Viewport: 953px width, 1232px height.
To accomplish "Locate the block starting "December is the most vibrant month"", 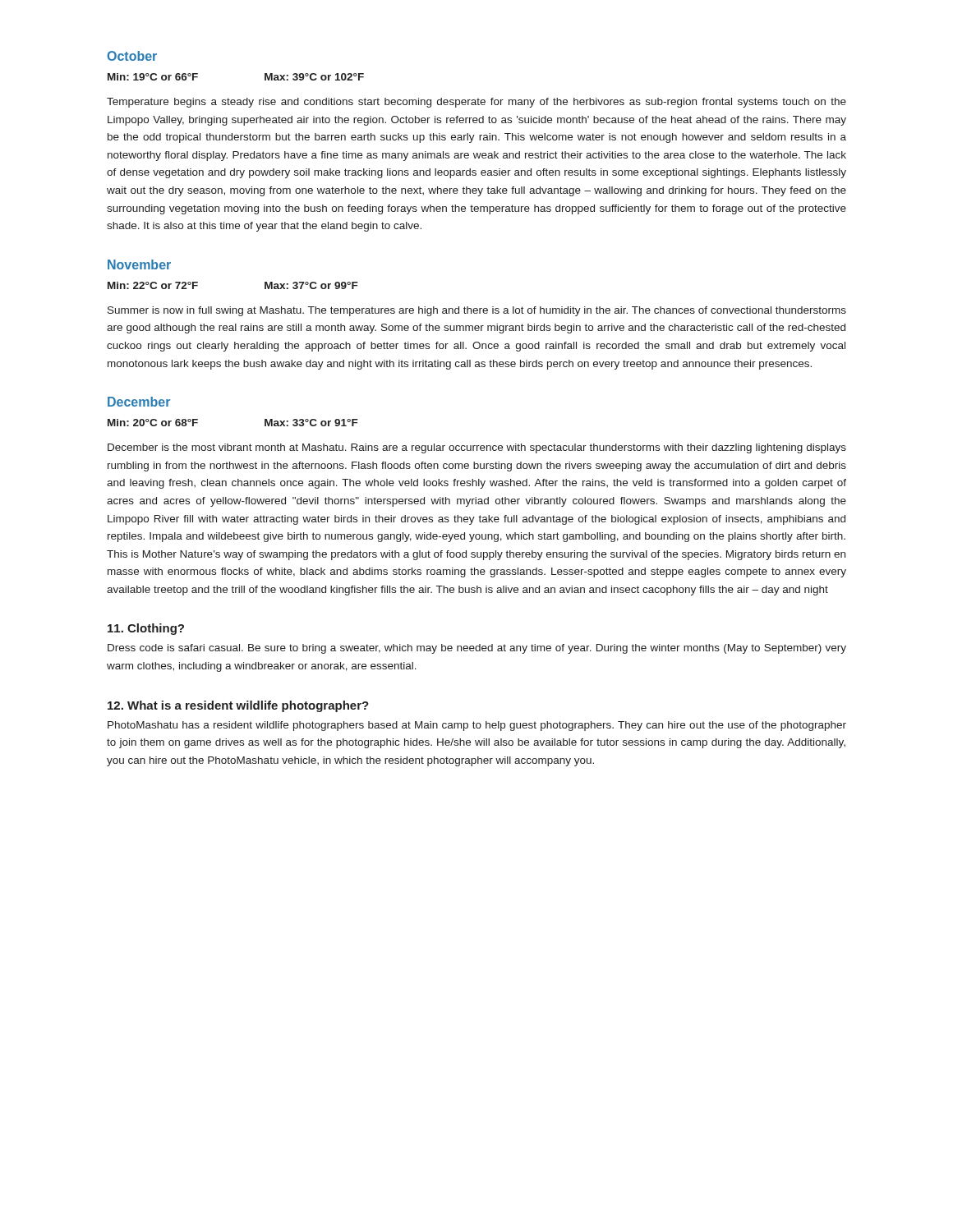I will click(476, 518).
